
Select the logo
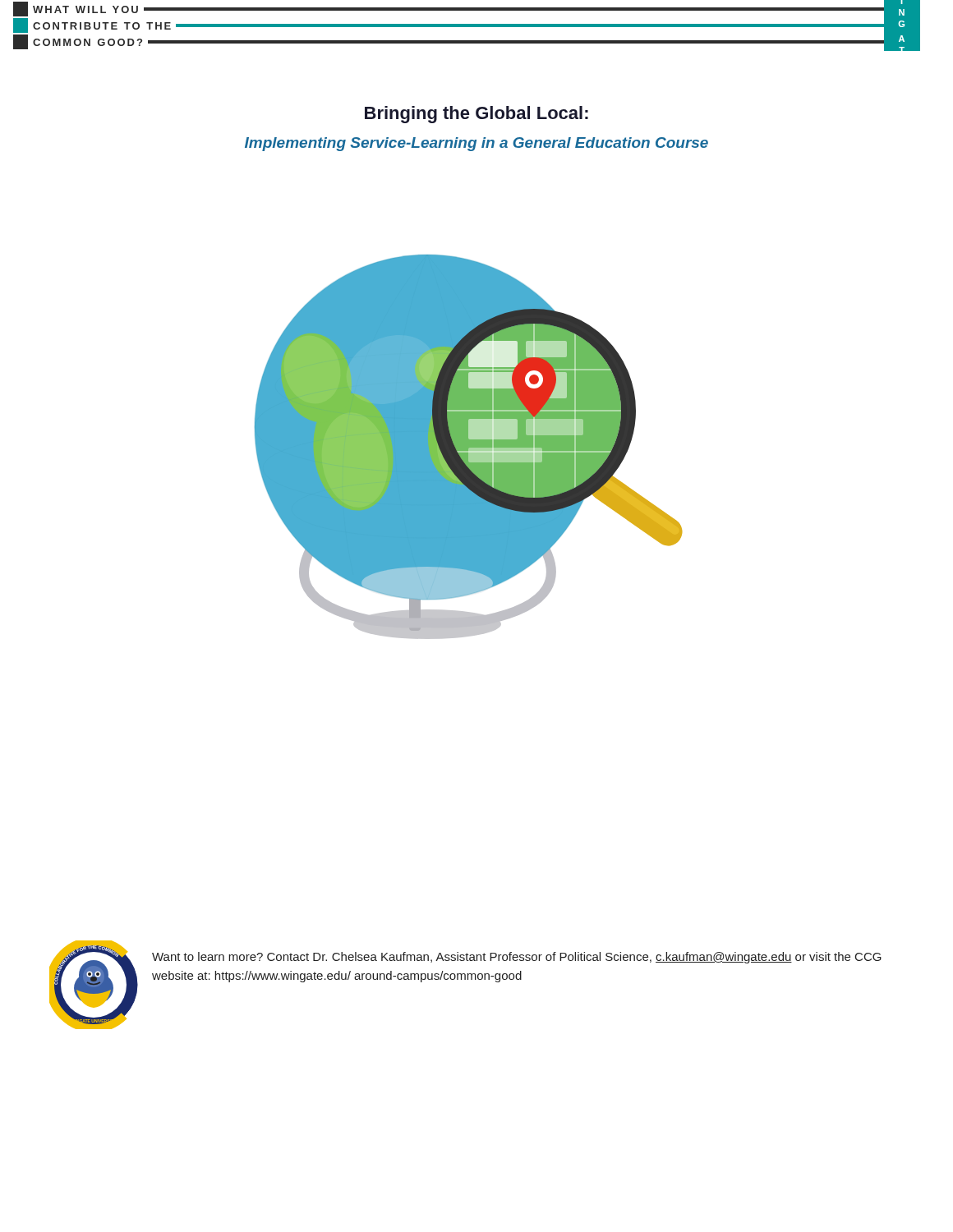[94, 985]
